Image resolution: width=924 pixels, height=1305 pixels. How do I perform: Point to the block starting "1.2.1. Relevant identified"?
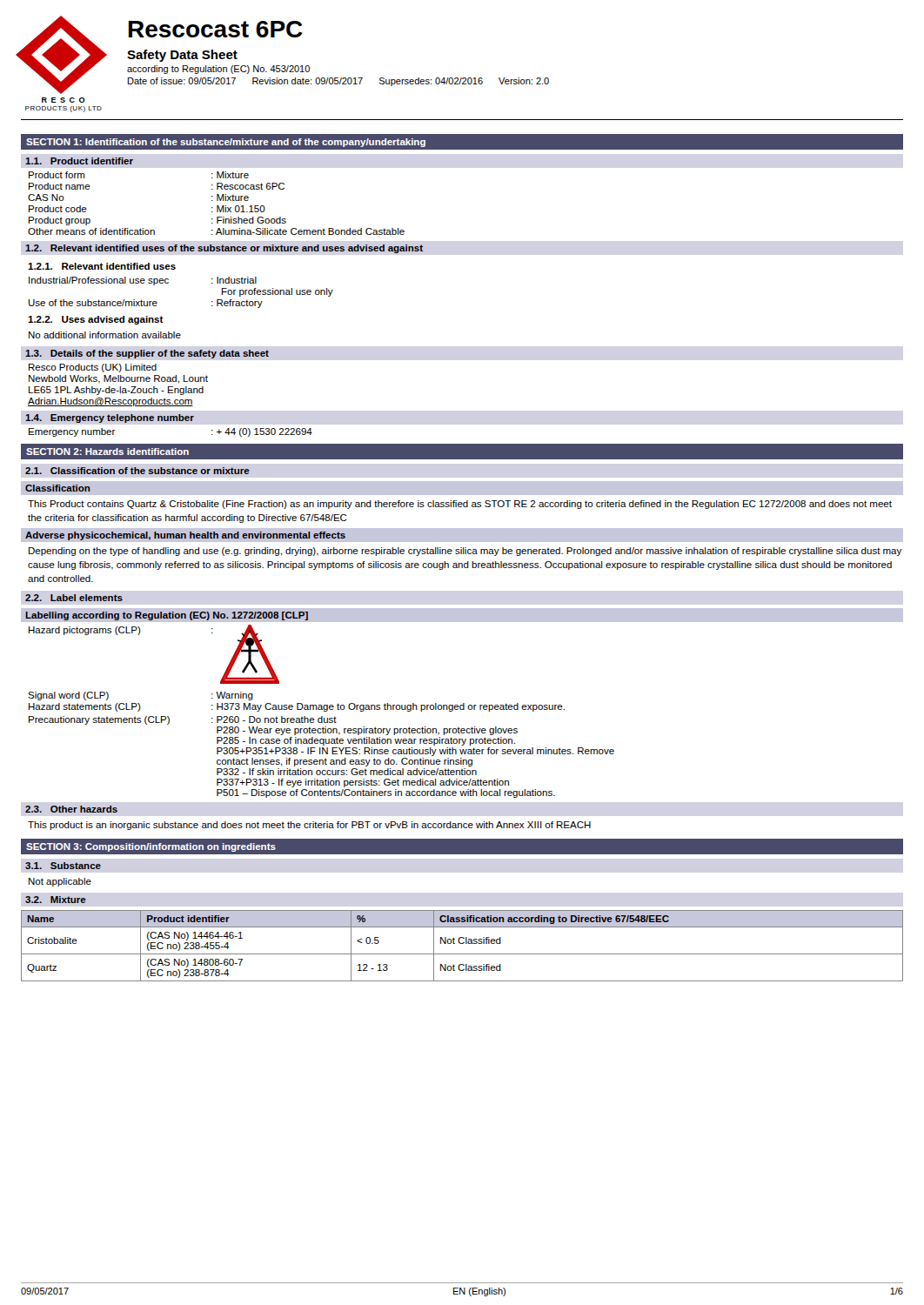[x=102, y=266]
